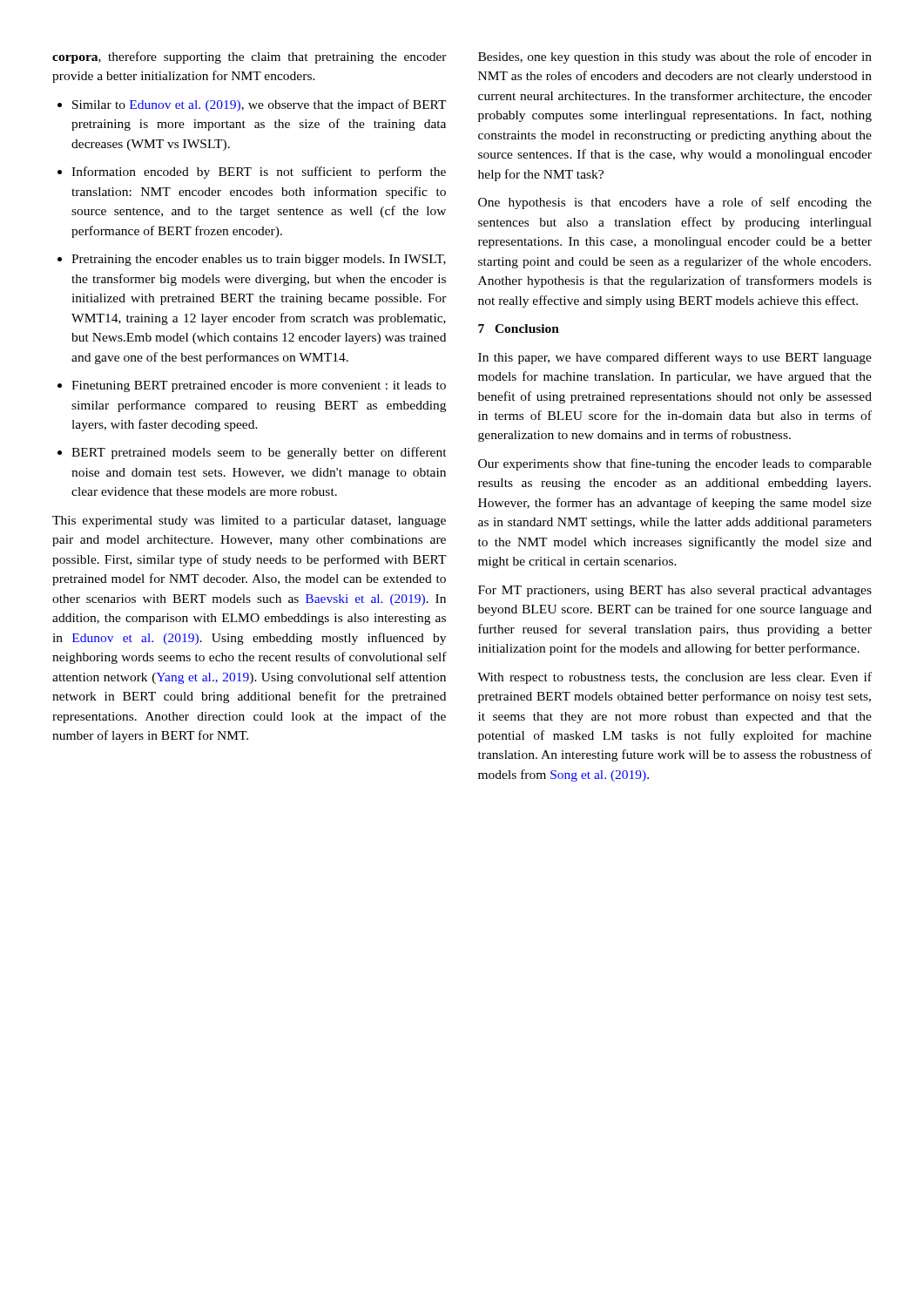Select the list item containing "Finetuning BERT pretrained encoder is more convenient"
The image size is (924, 1307).
[249, 405]
